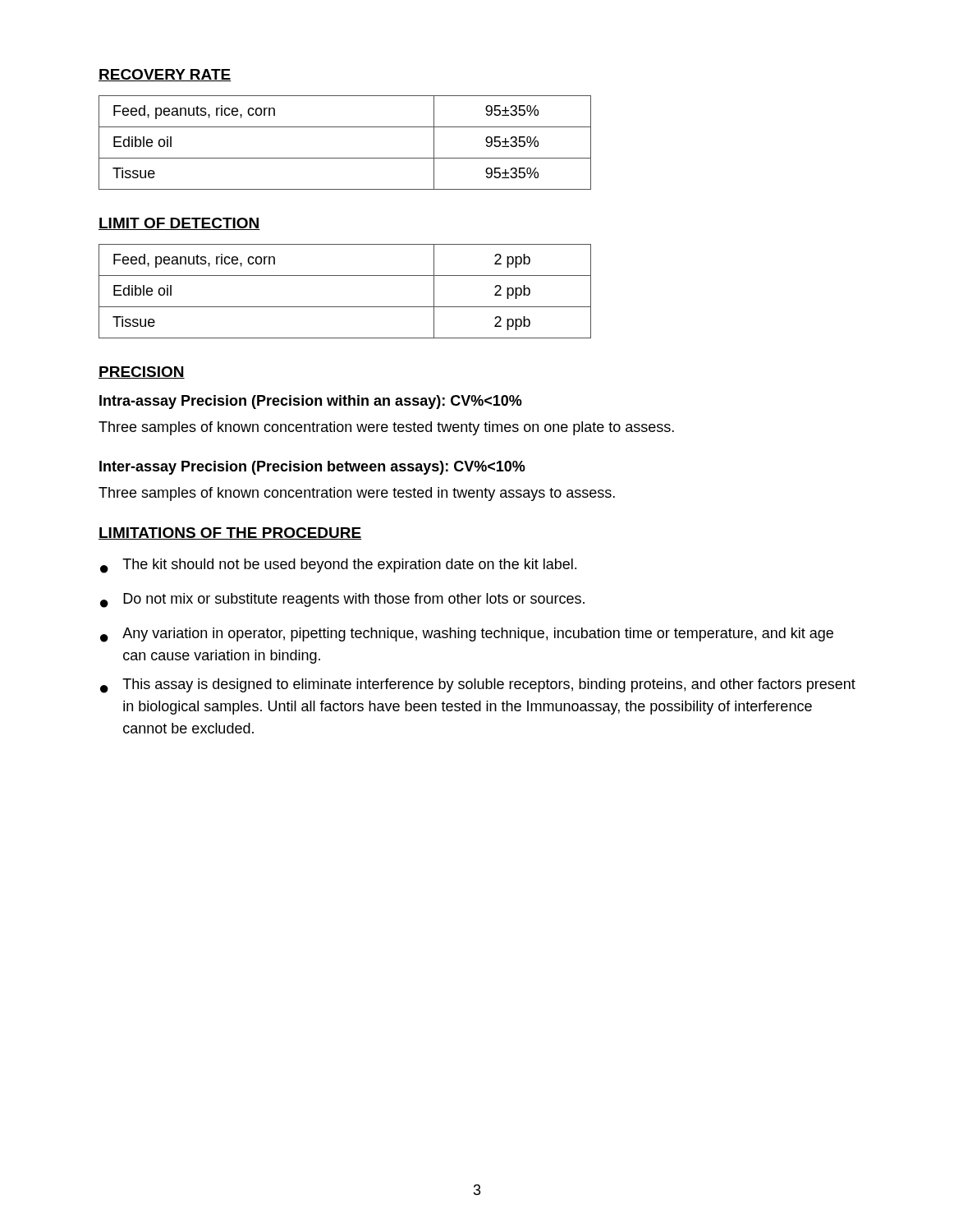Click on the list item that reads "● This assay is designed to eliminate interference"
The width and height of the screenshot is (954, 1232).
pyautogui.click(x=477, y=707)
